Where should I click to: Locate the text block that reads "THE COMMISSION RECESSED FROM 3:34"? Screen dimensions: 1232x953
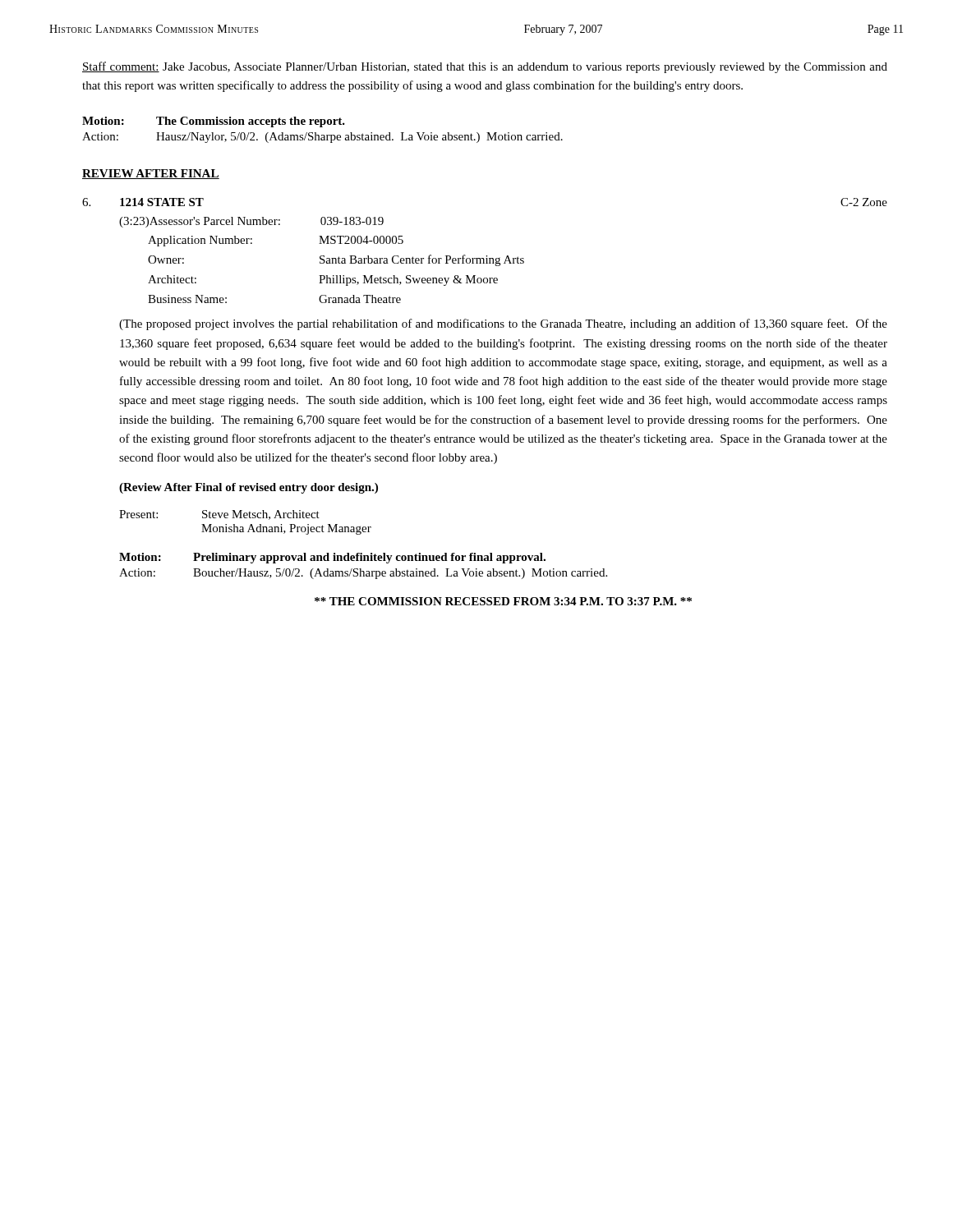(x=503, y=601)
